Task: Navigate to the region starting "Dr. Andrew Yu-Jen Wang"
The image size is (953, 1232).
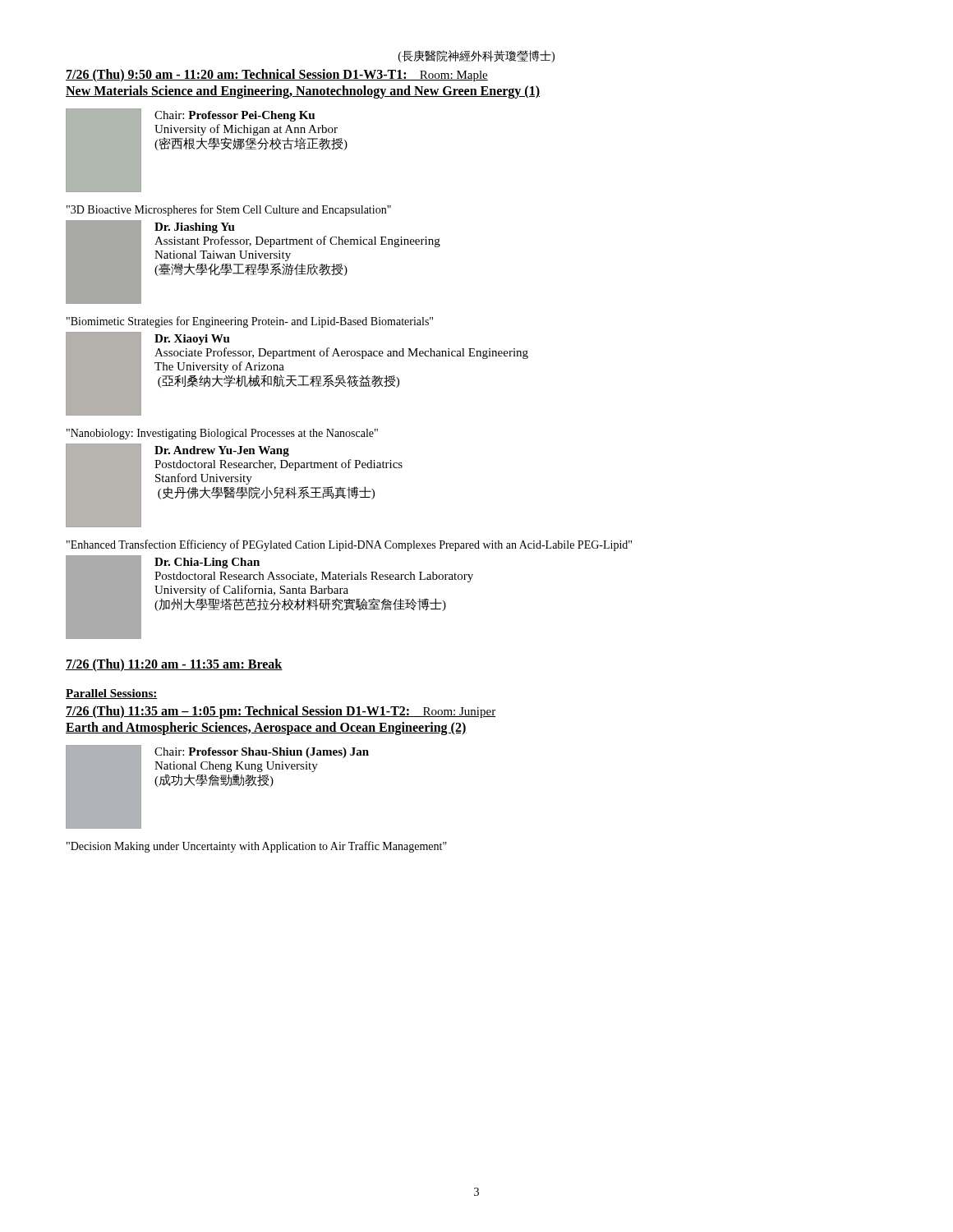Action: click(x=234, y=485)
